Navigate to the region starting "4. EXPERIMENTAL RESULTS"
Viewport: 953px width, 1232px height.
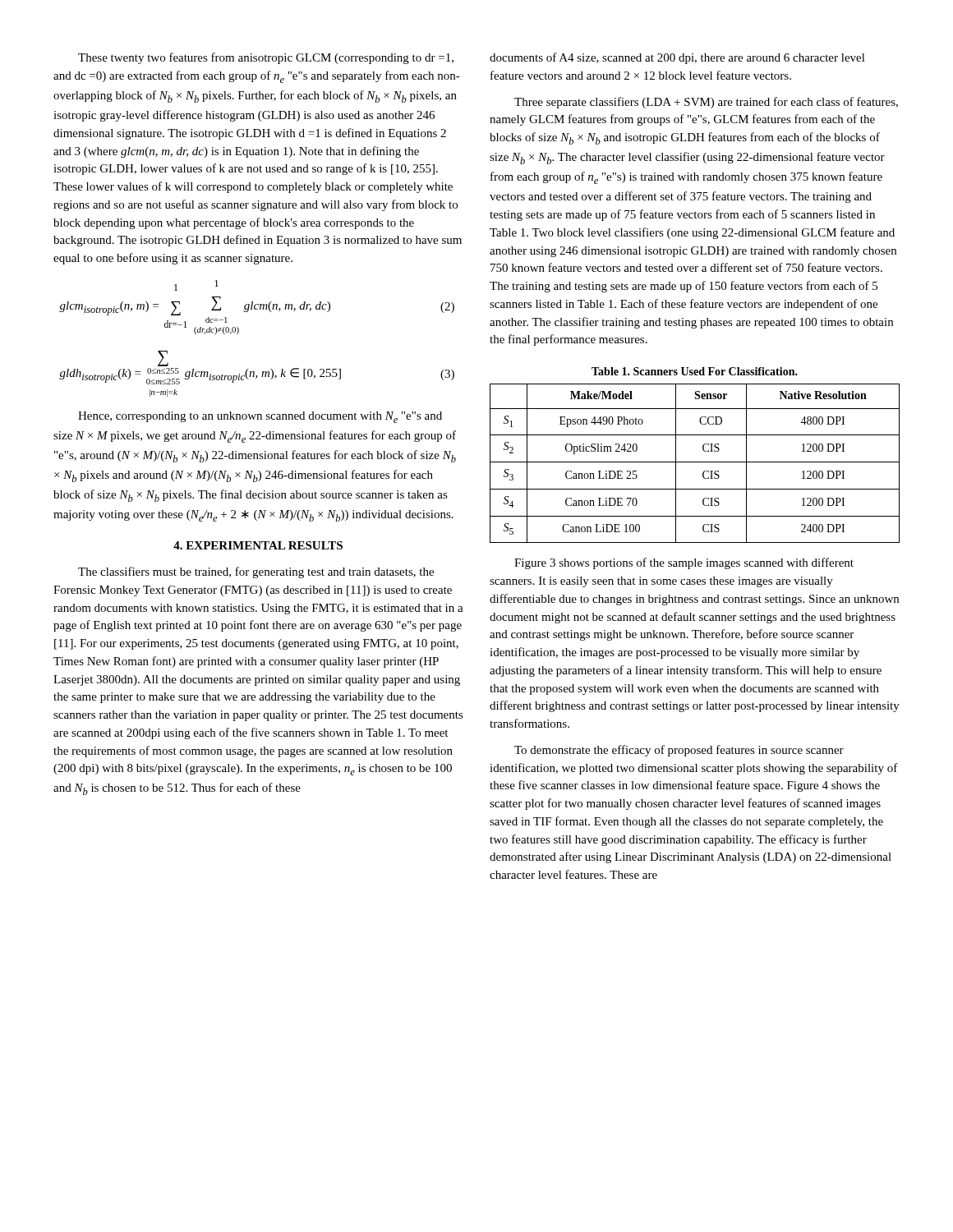click(258, 546)
